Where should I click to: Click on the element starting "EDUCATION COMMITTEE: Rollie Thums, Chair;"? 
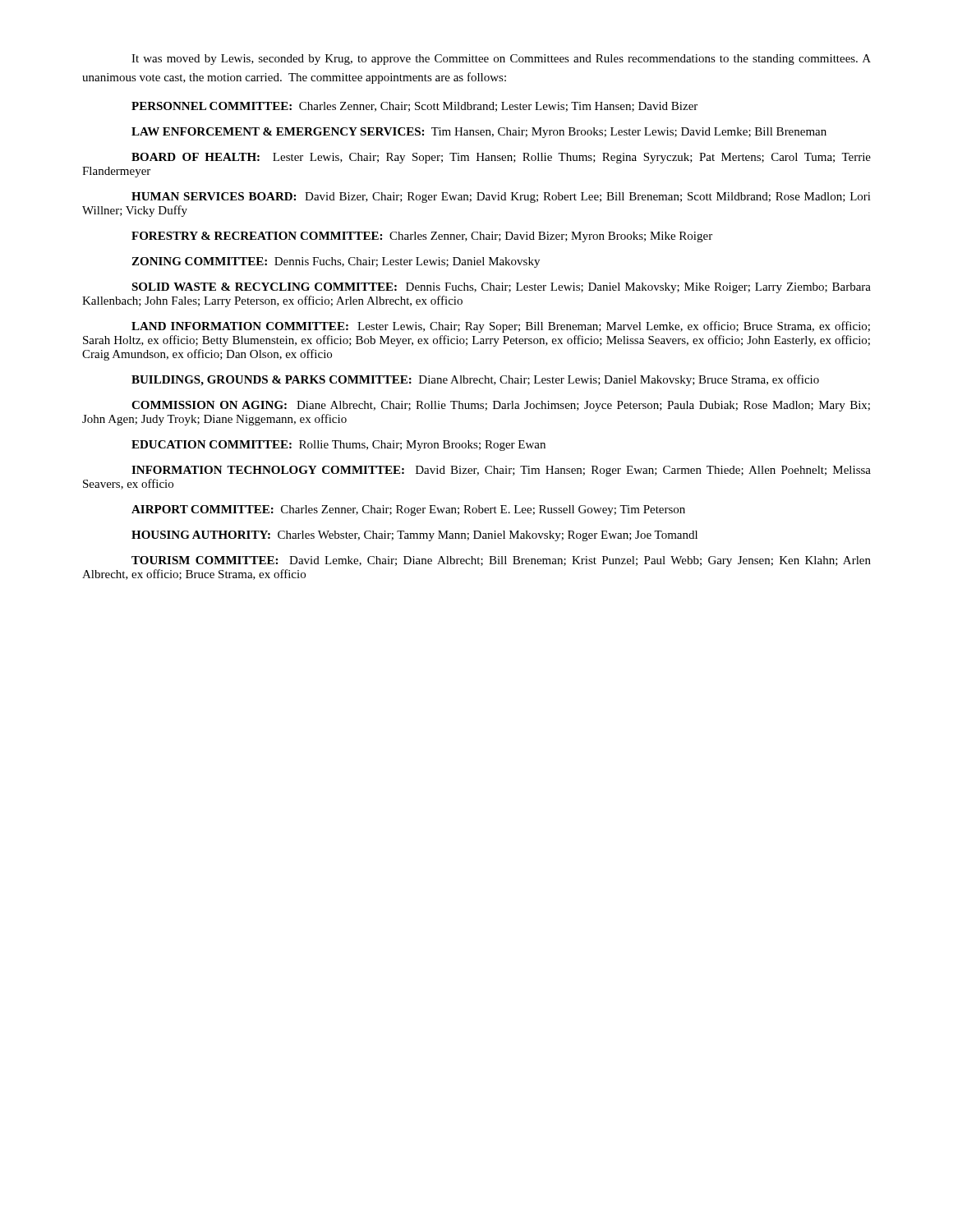pyautogui.click(x=339, y=444)
